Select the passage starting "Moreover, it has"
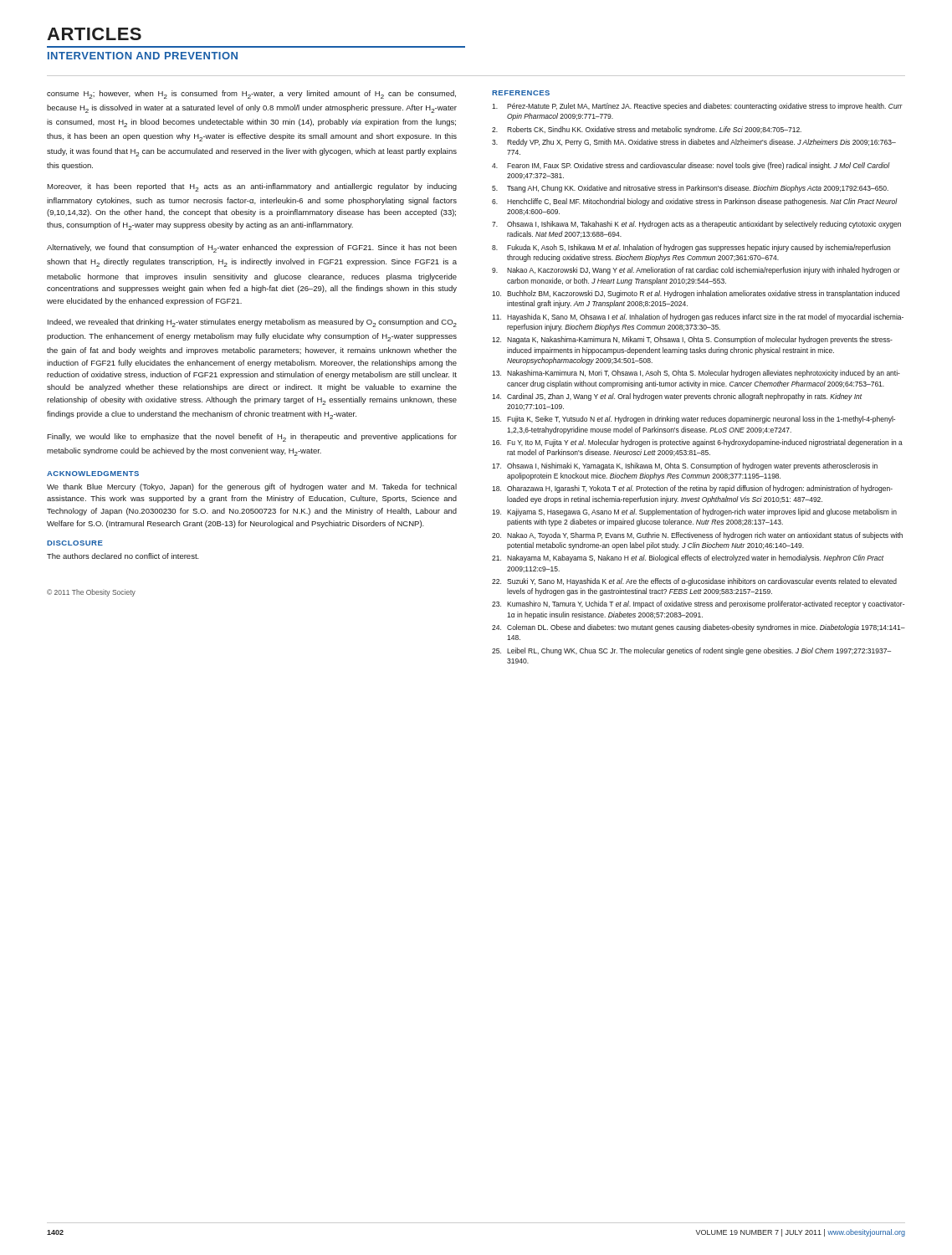The height and width of the screenshot is (1255, 952). coord(252,207)
